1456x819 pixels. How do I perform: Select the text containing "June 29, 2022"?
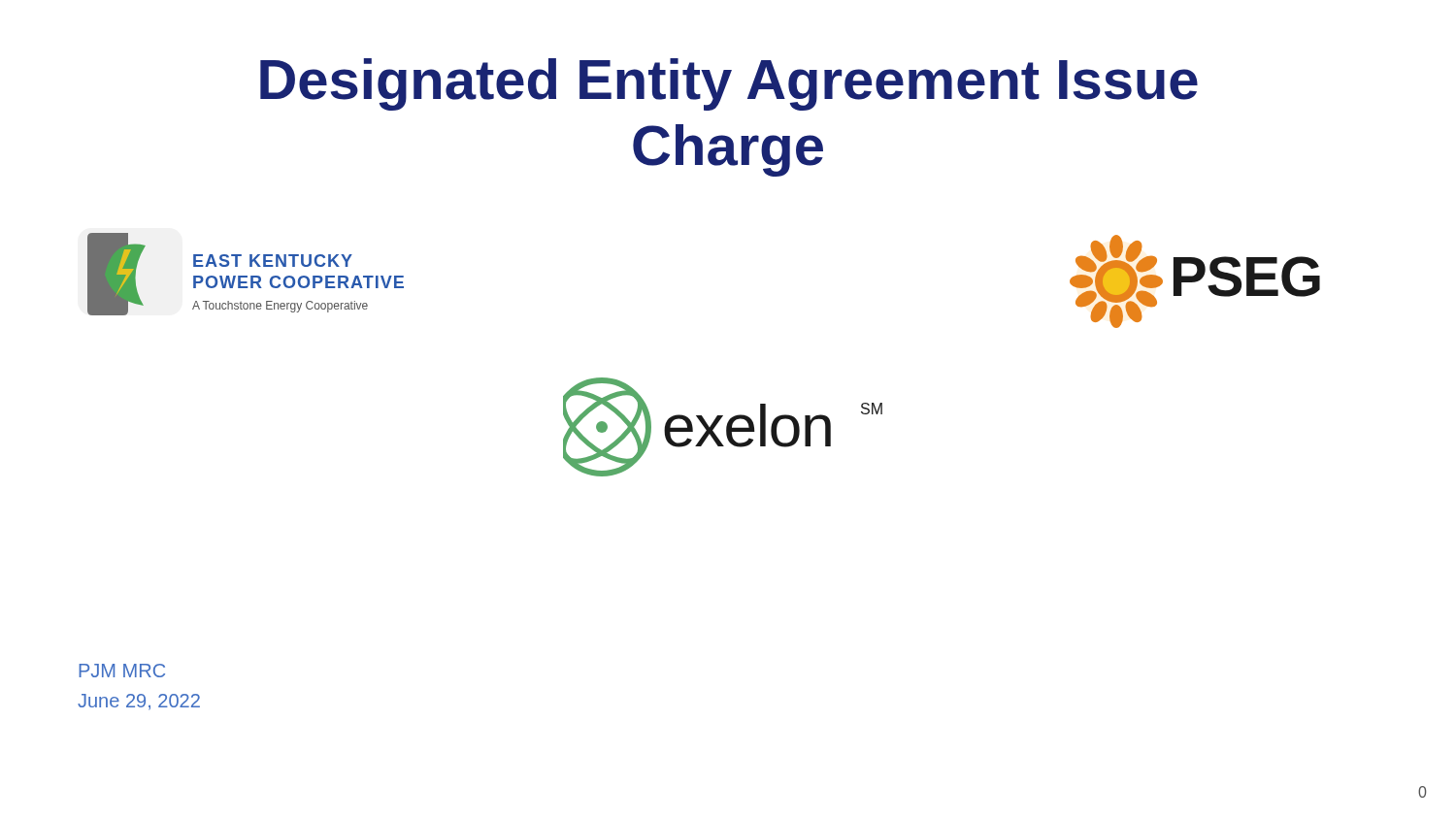pyautogui.click(x=139, y=701)
